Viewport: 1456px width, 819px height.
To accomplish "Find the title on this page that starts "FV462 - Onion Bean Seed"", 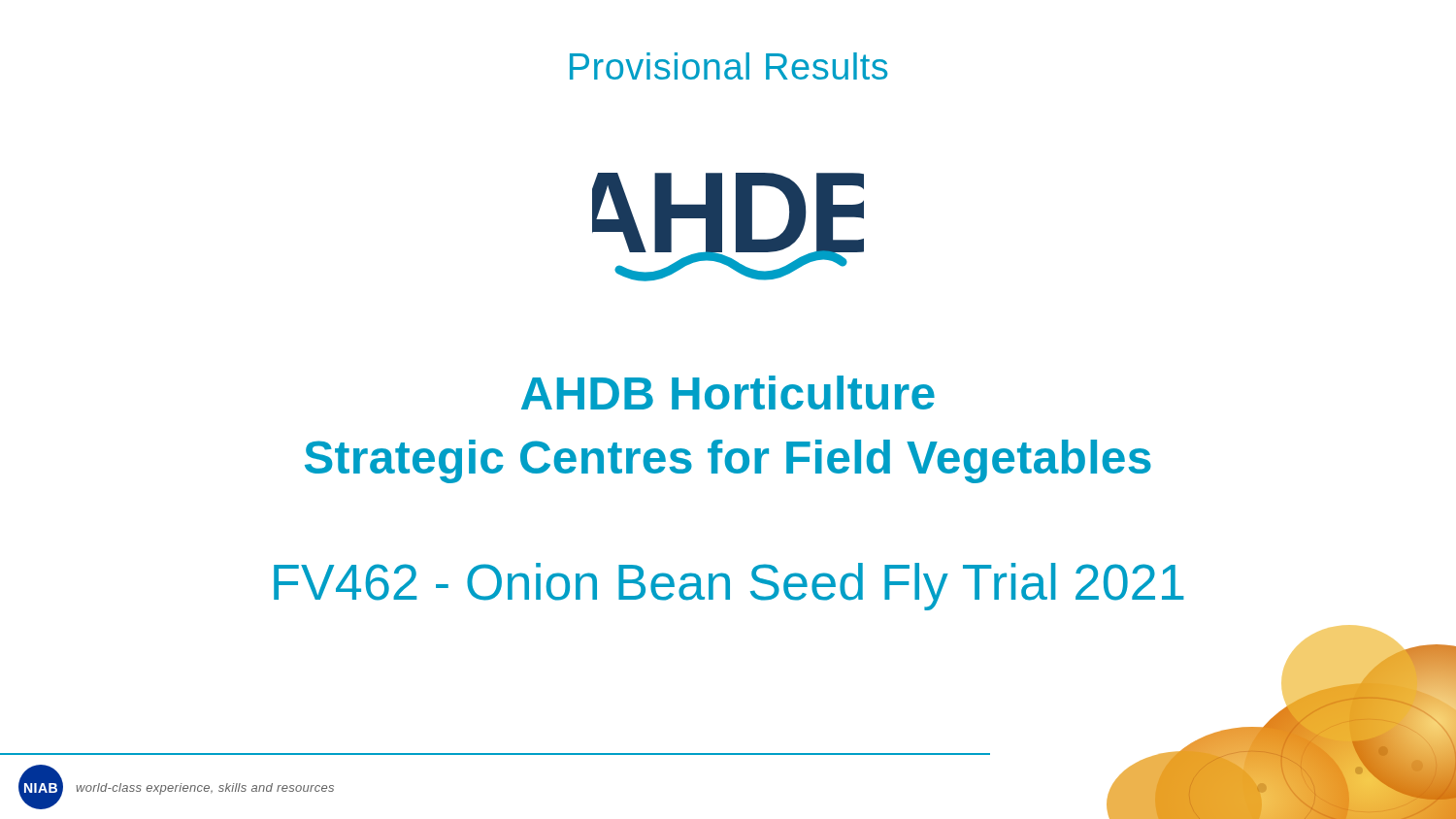I will pos(728,582).
